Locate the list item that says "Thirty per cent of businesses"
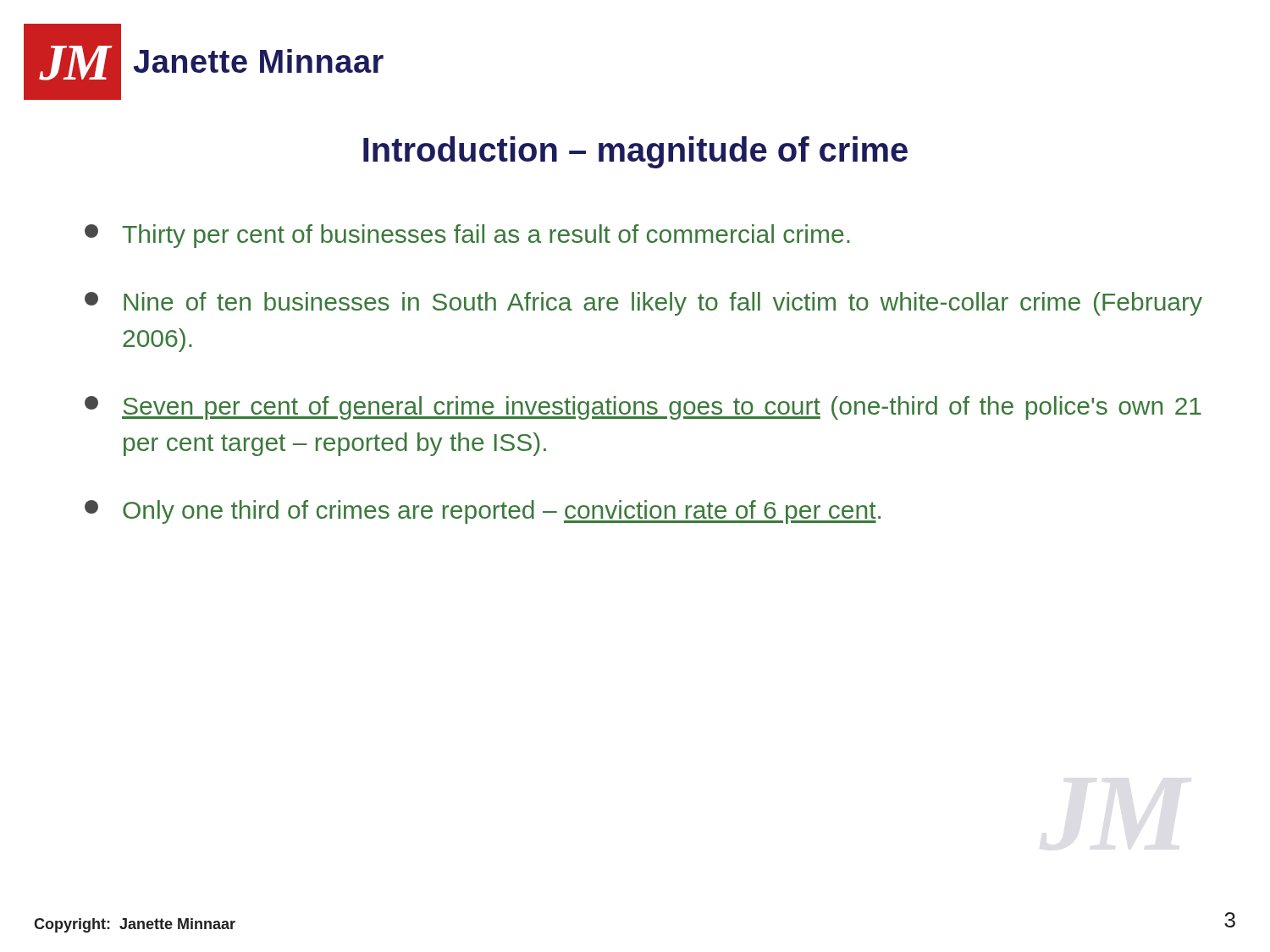Screen dimensions: 952x1270 (468, 234)
